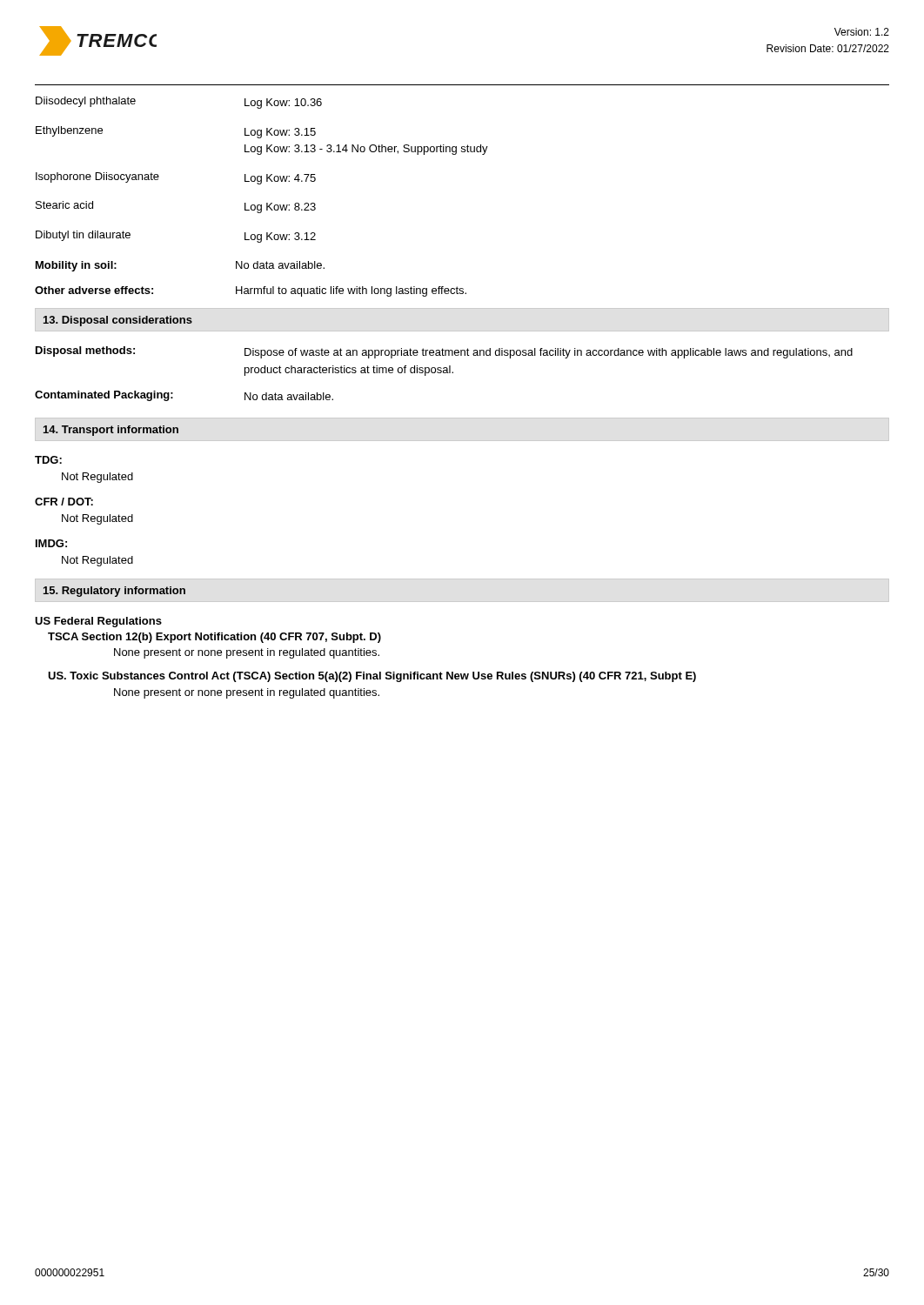The image size is (924, 1305).
Task: Locate the text starting "Isophorone Diisocyanate Log Kow: 4.75"
Action: [100, 179]
